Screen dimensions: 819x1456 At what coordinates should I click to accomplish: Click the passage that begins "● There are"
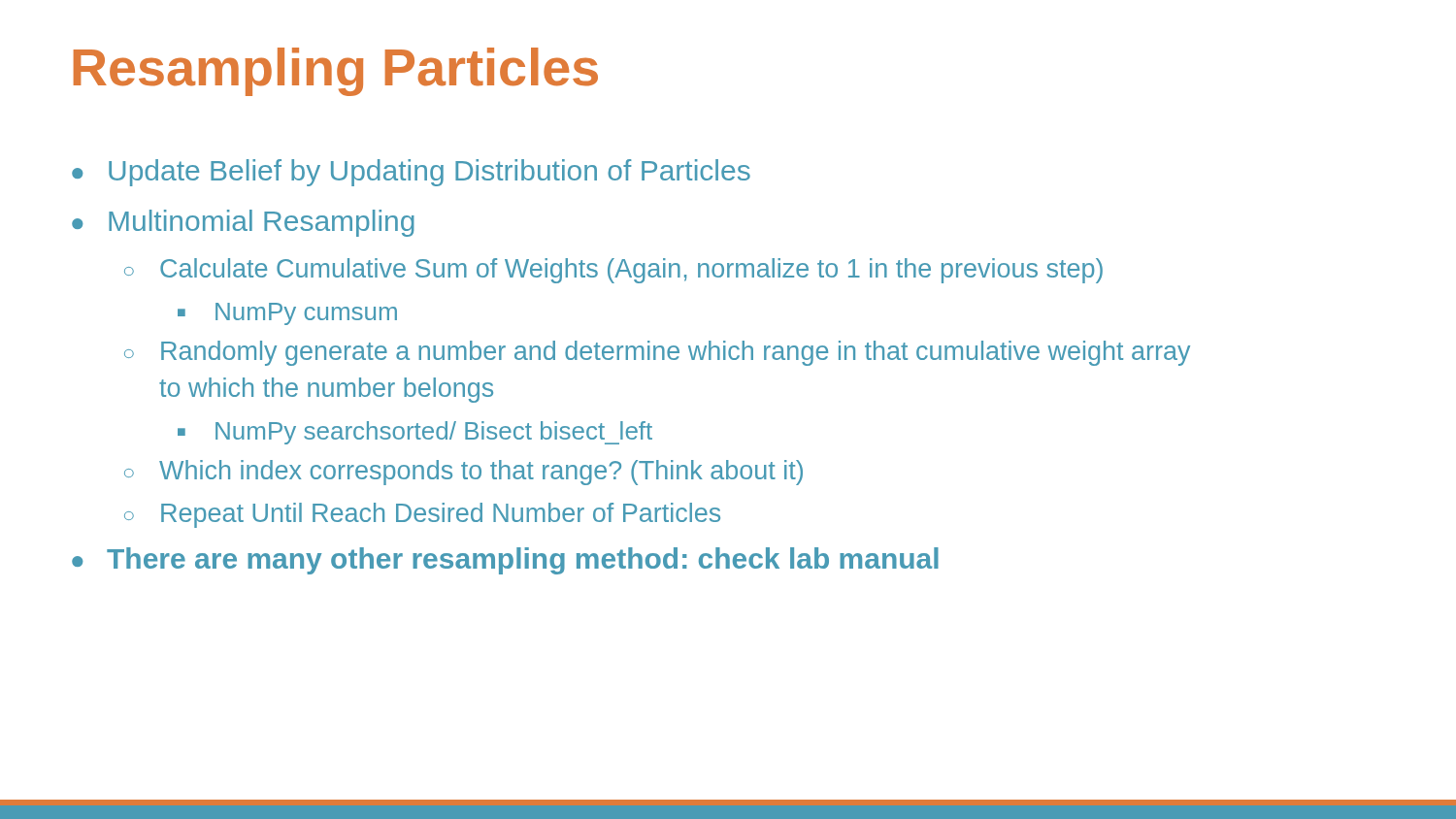click(x=505, y=559)
